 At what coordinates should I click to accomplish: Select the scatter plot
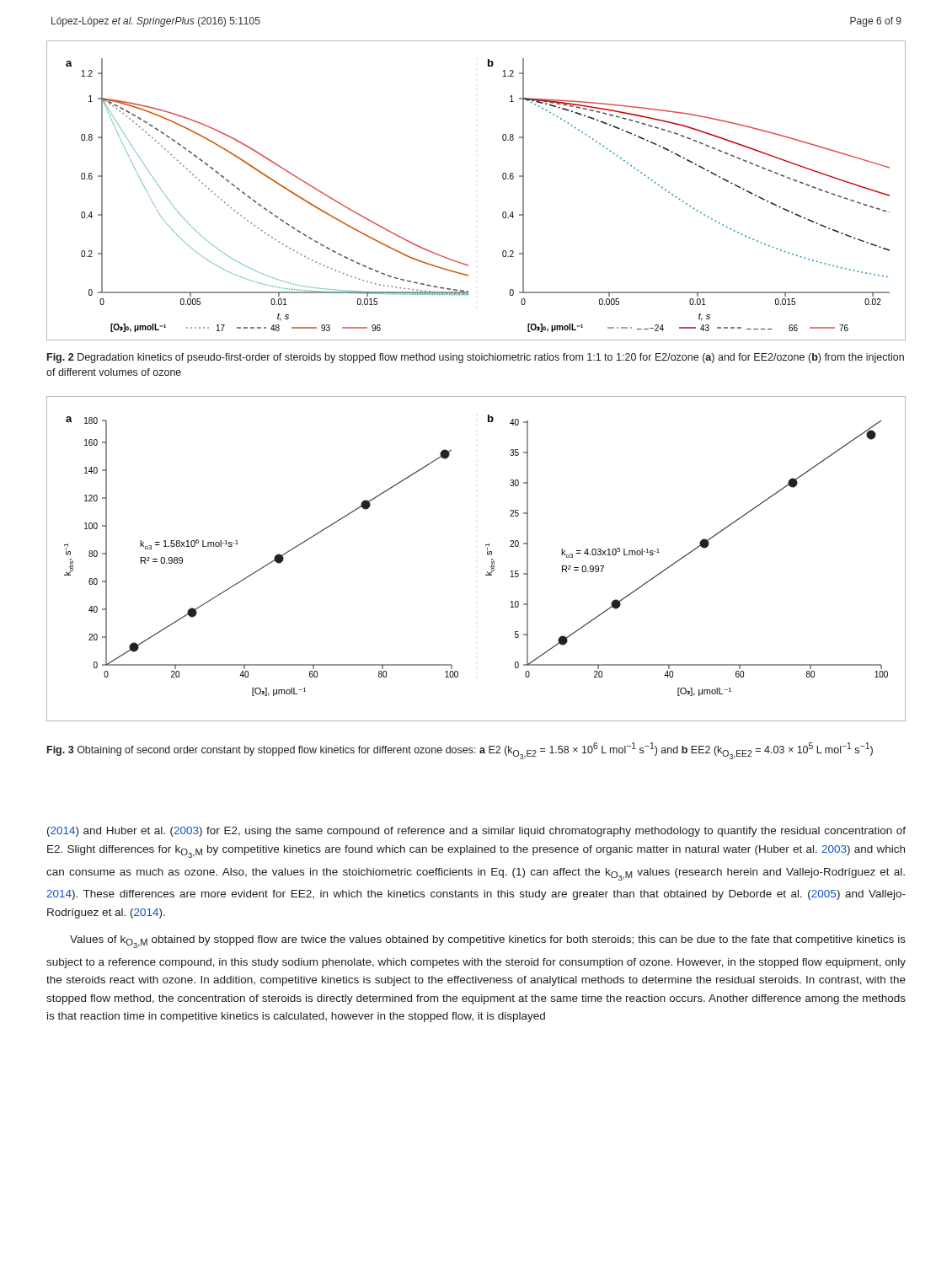point(476,559)
